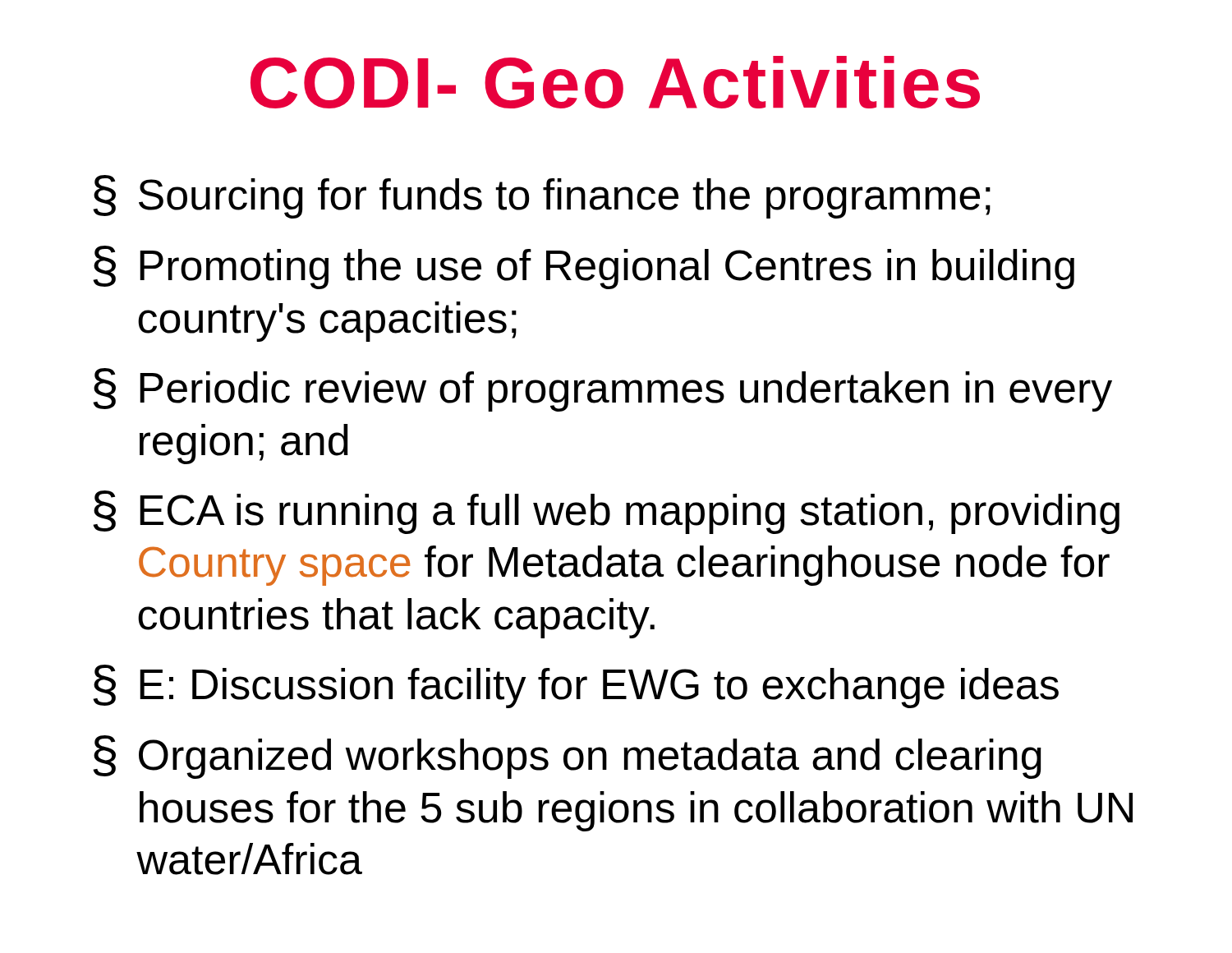This screenshot has width=1232, height=953.
Task: Click the passage that begins "§ Sourcing for funds"
Action: tap(542, 194)
